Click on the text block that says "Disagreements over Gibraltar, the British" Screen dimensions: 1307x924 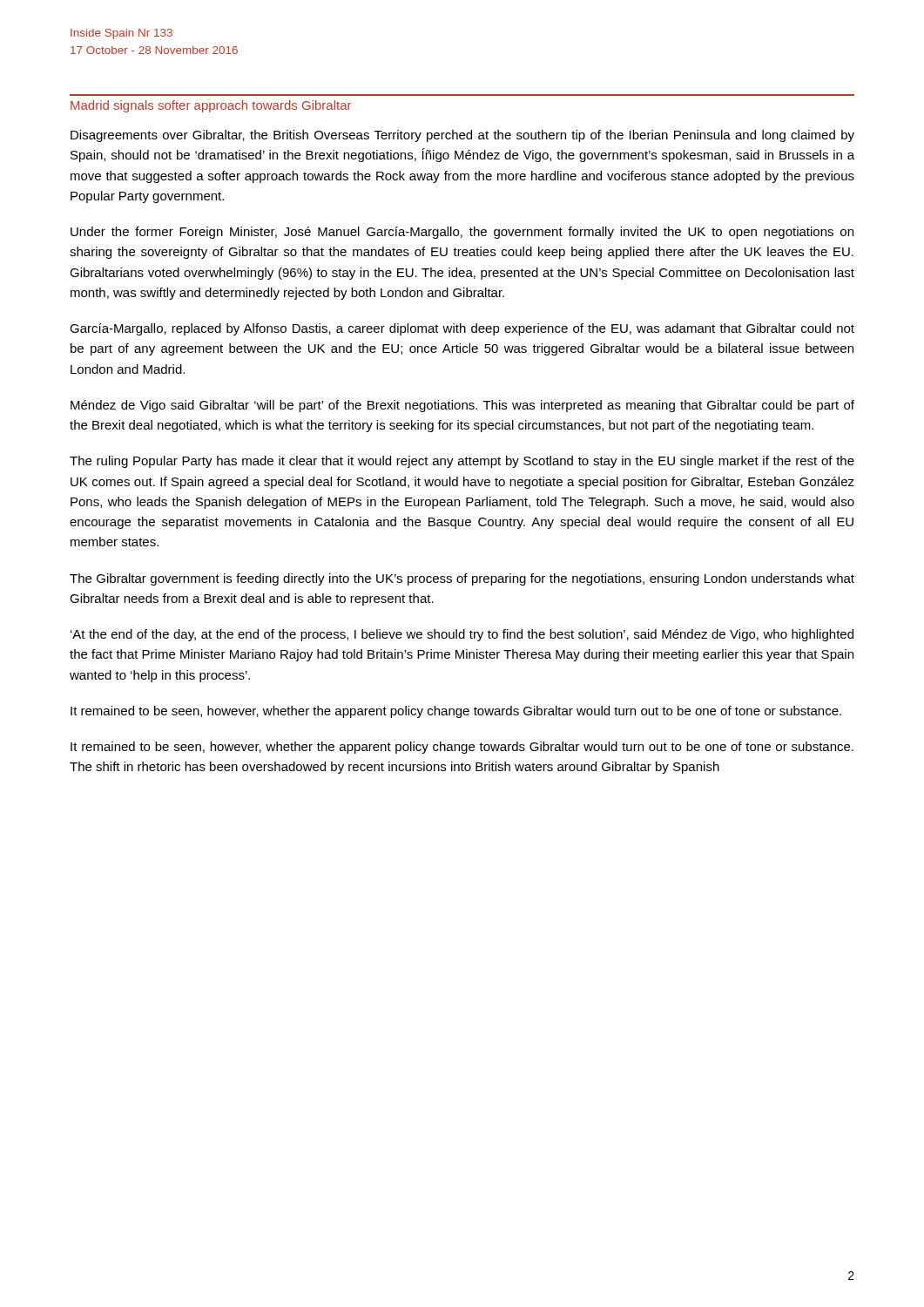click(462, 165)
